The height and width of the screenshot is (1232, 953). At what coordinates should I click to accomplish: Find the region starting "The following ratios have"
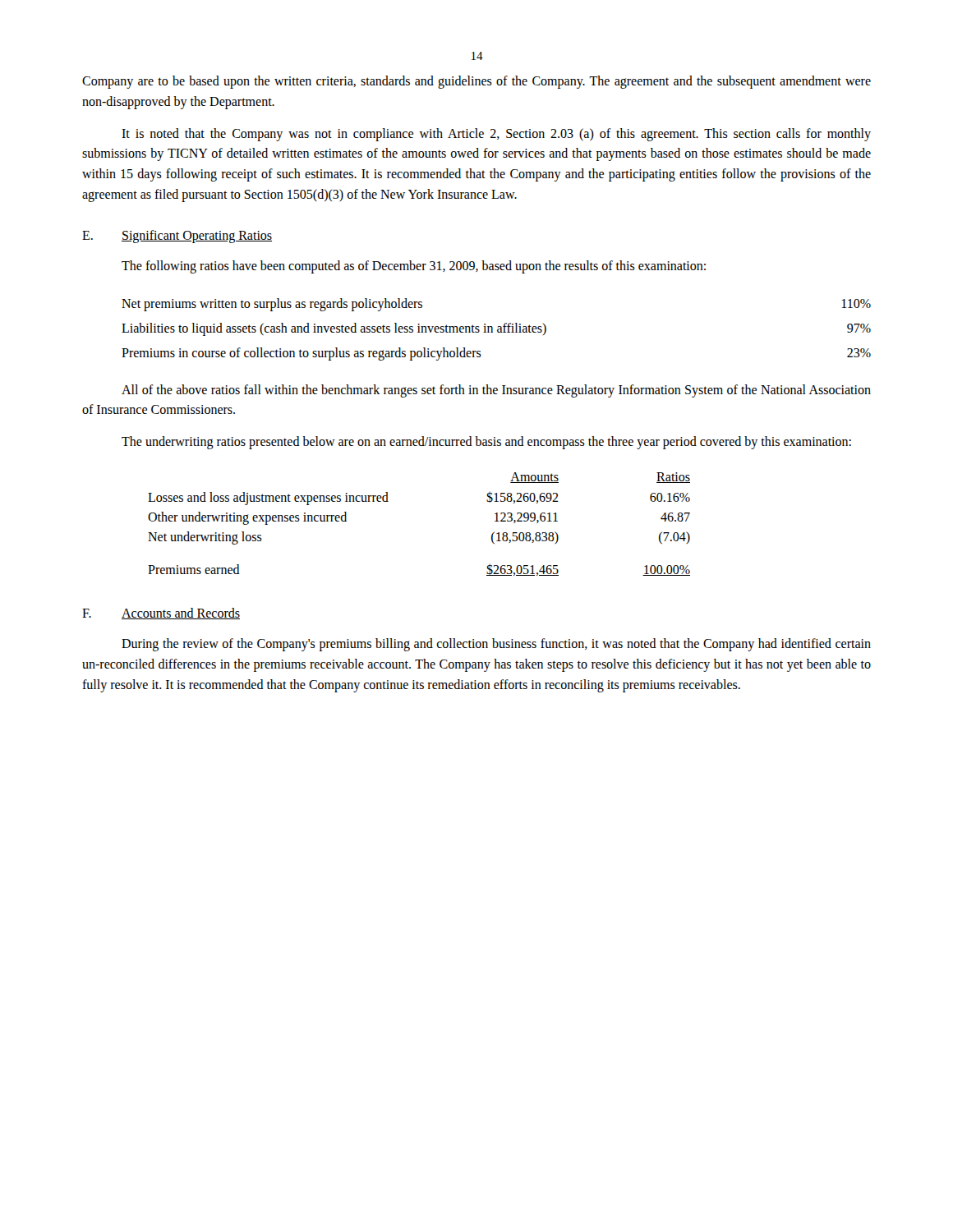pyautogui.click(x=476, y=266)
